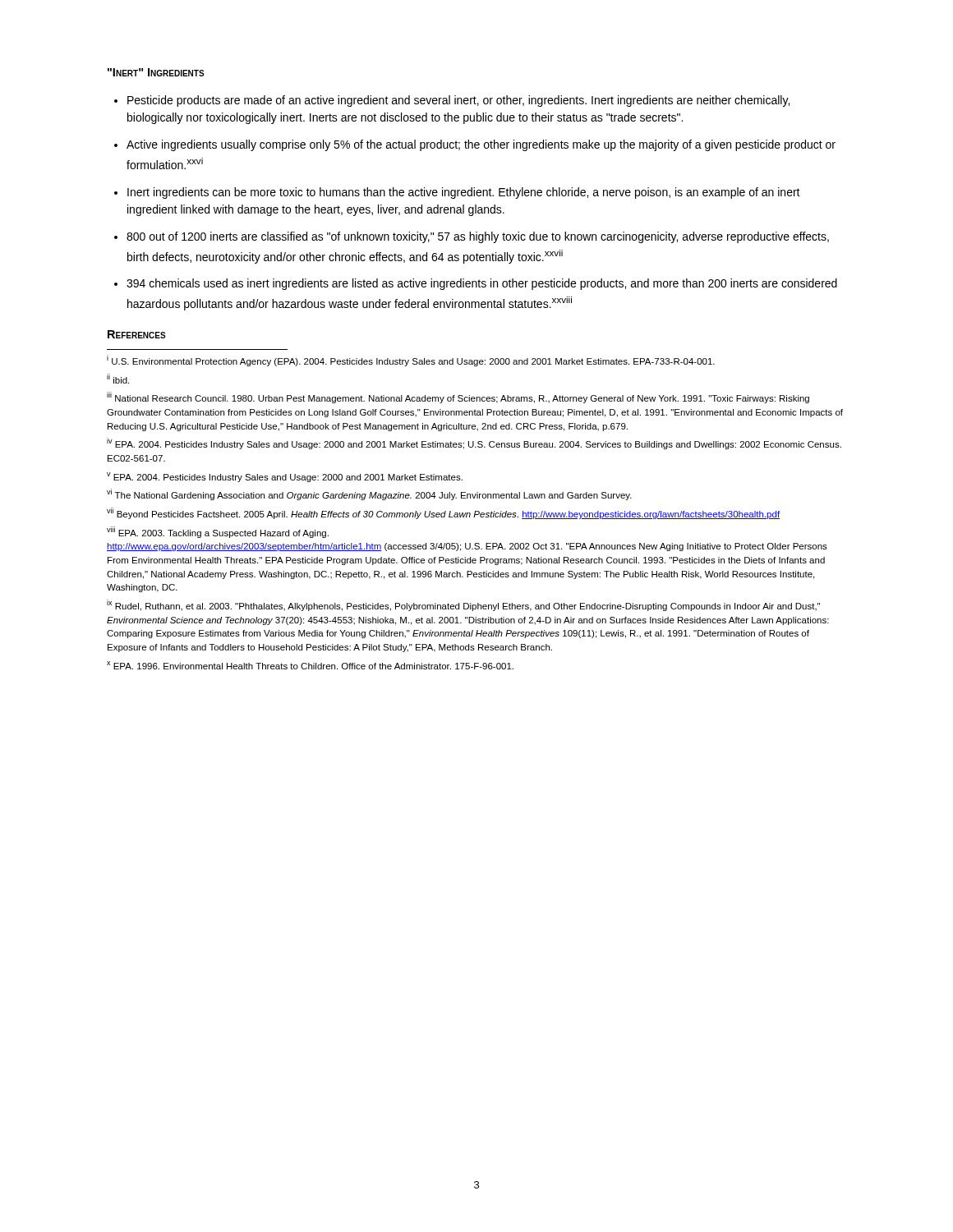Locate the footnote that reads "ii ibid."
953x1232 pixels.
pyautogui.click(x=118, y=379)
